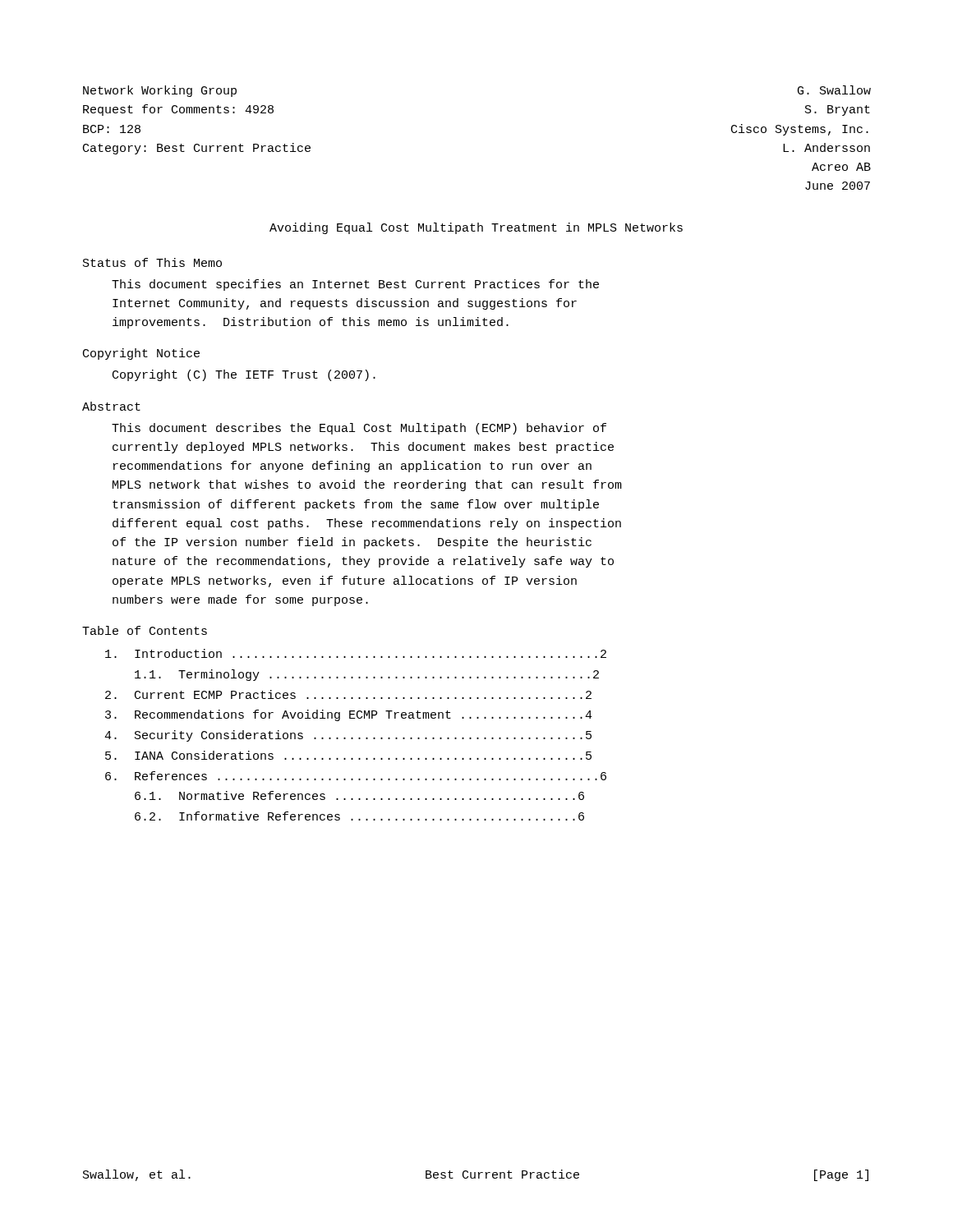Image resolution: width=953 pixels, height=1232 pixels.
Task: Point to "4. Security Considerations"
Action: pos(337,736)
